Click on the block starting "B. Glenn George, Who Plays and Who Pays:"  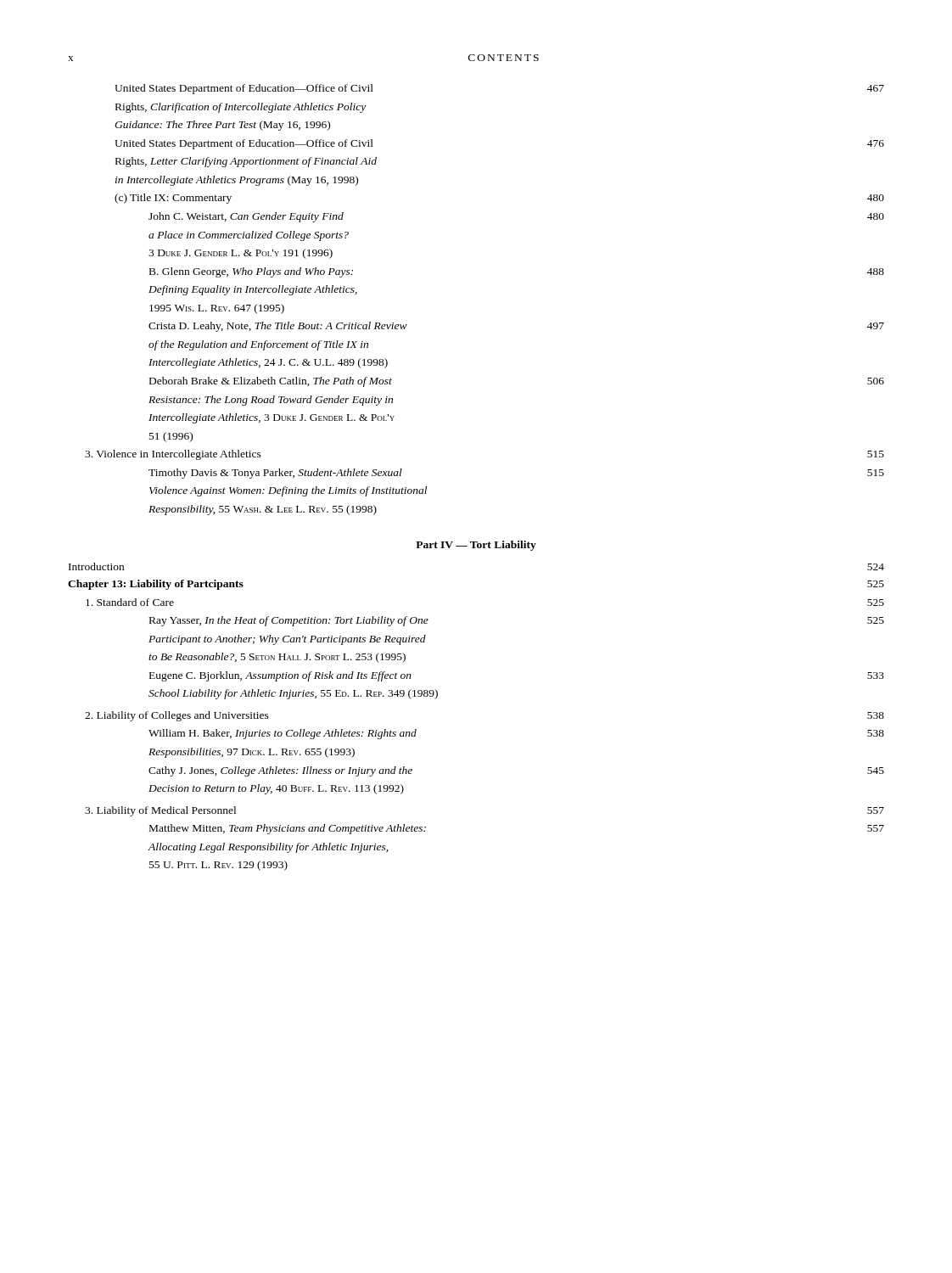point(242,272)
